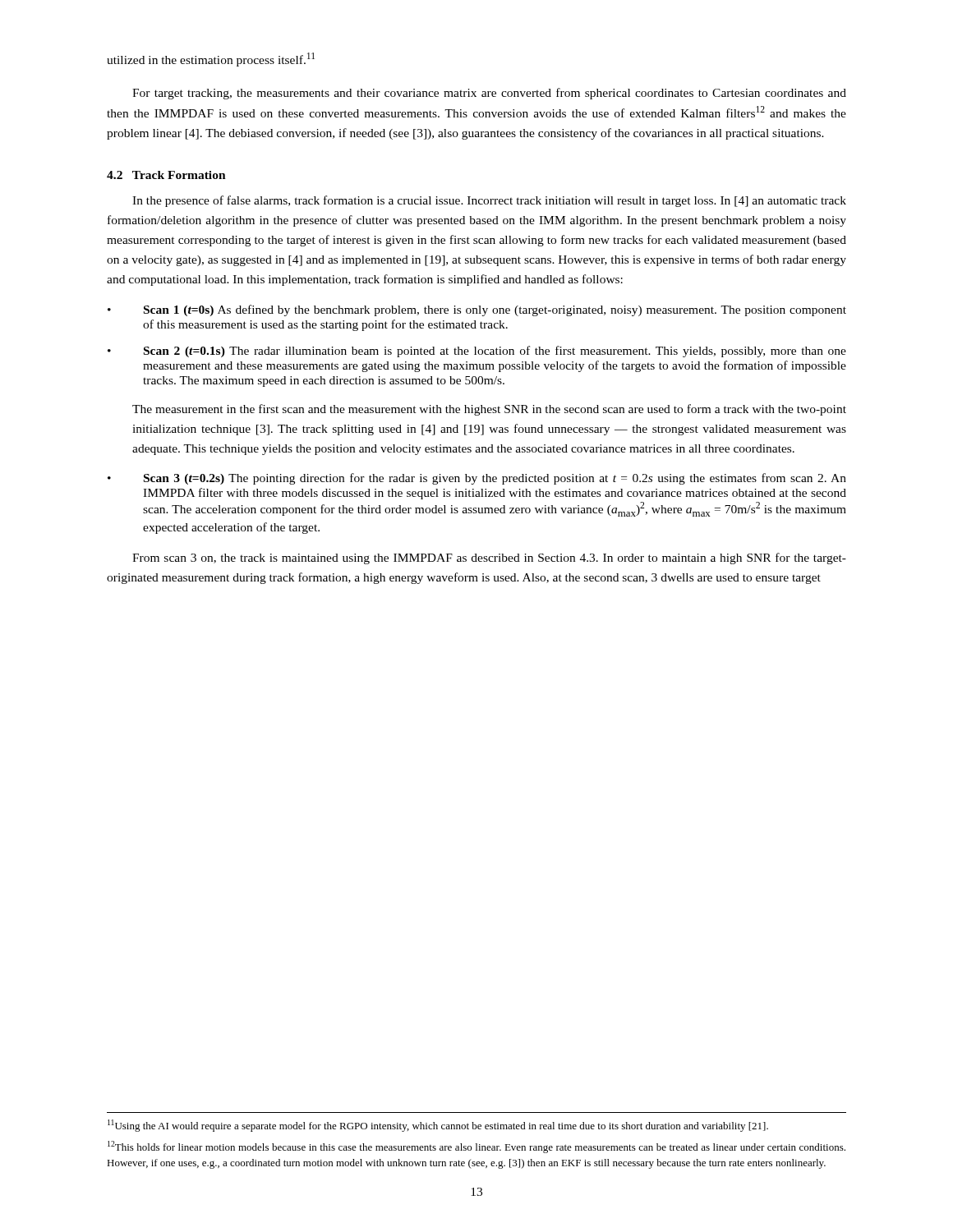Click on the element starting "• Scan 2 (t=0.1s) The radar illumination"
The width and height of the screenshot is (953, 1232).
[x=476, y=366]
